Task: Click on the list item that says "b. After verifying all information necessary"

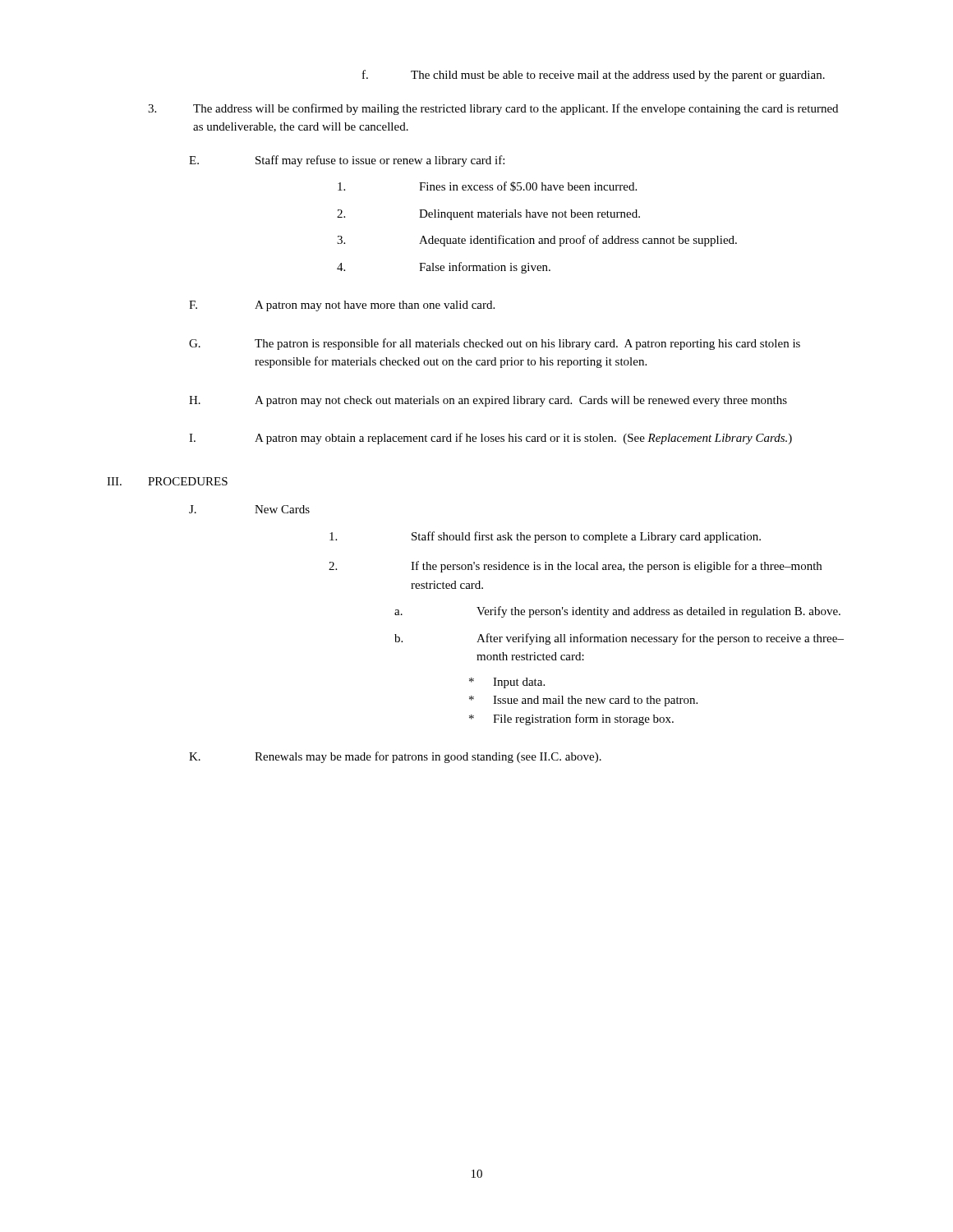Action: (620, 647)
